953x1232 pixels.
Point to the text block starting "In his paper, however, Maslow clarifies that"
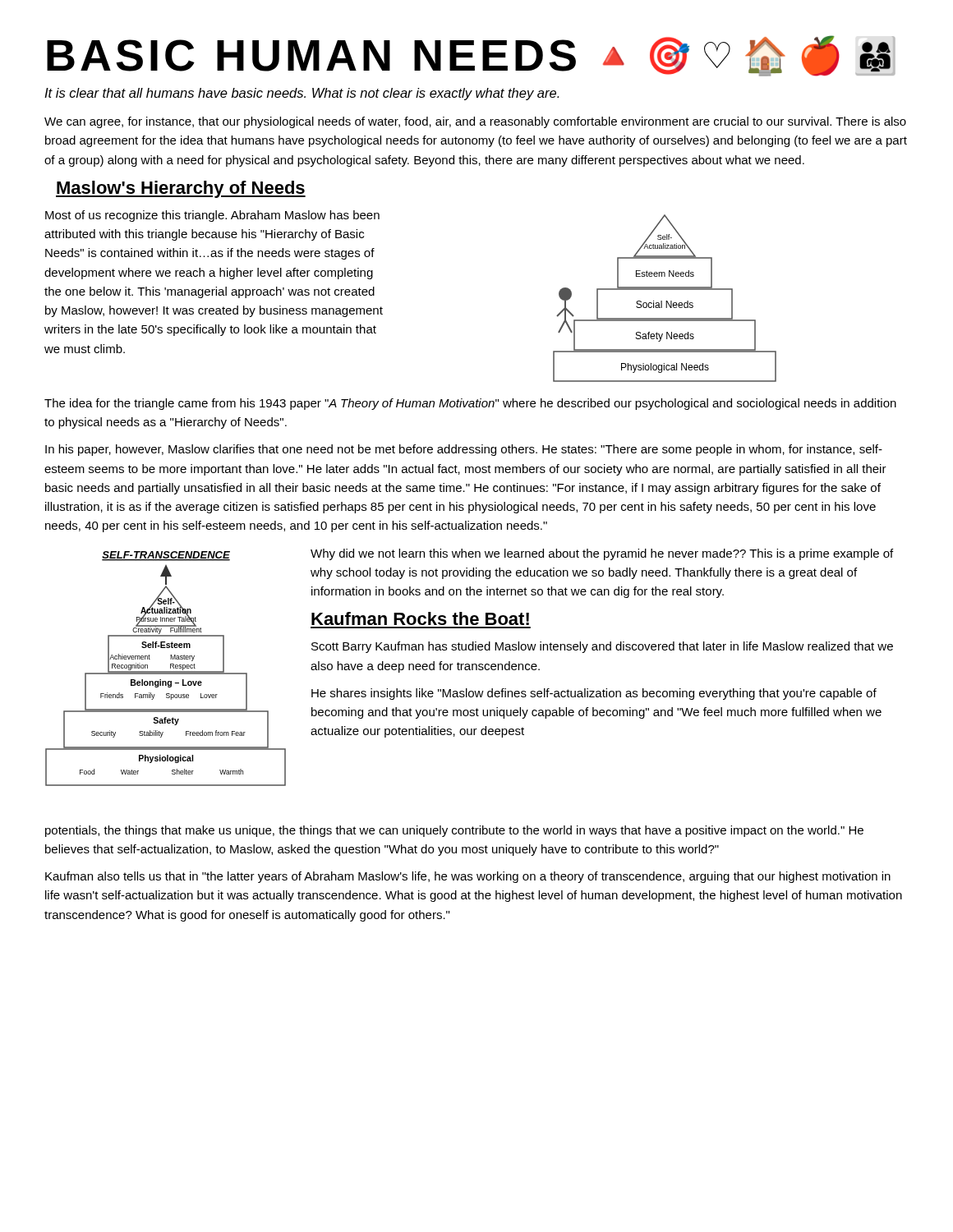pyautogui.click(x=465, y=487)
